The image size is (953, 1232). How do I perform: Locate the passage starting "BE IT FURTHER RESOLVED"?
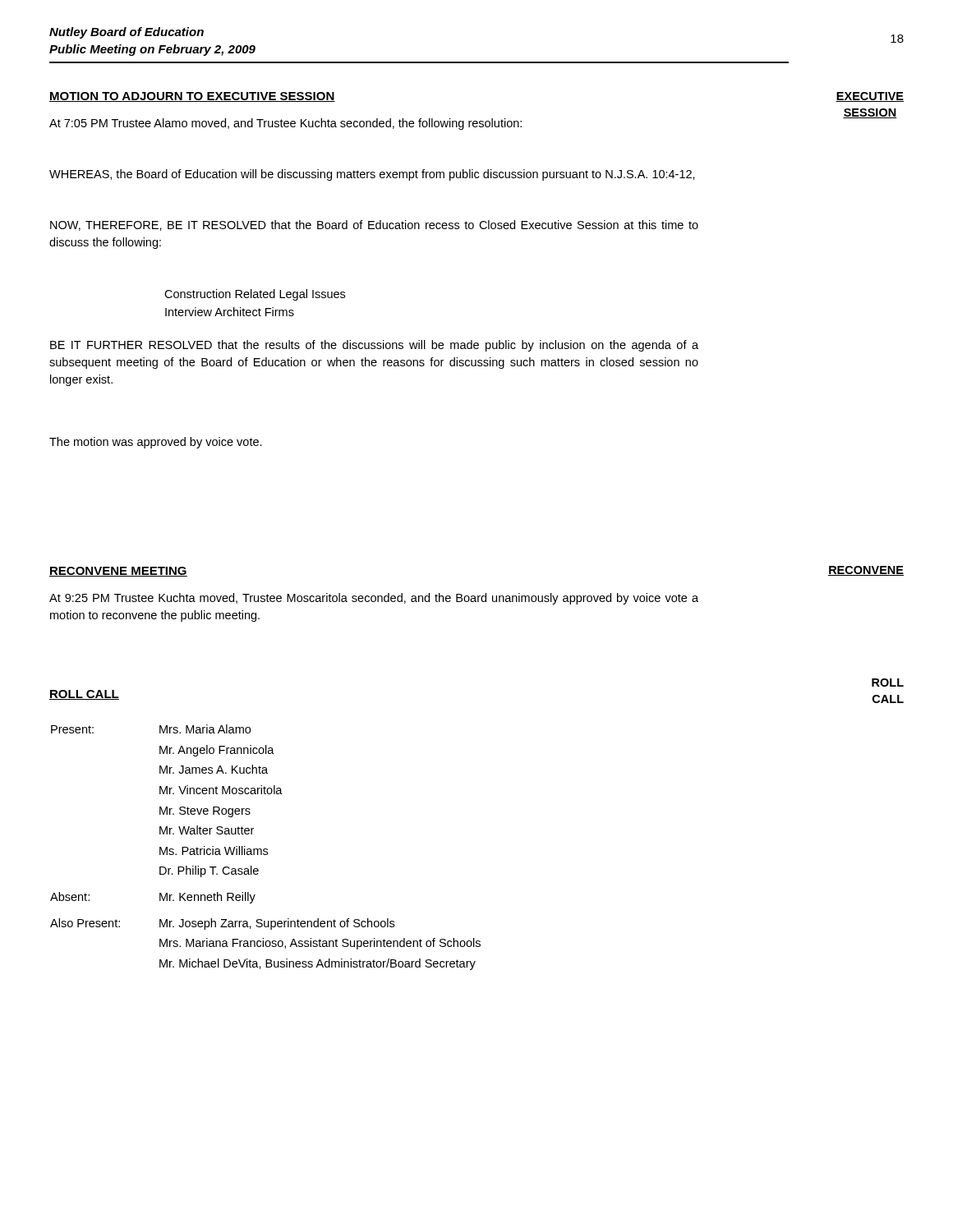coord(374,362)
